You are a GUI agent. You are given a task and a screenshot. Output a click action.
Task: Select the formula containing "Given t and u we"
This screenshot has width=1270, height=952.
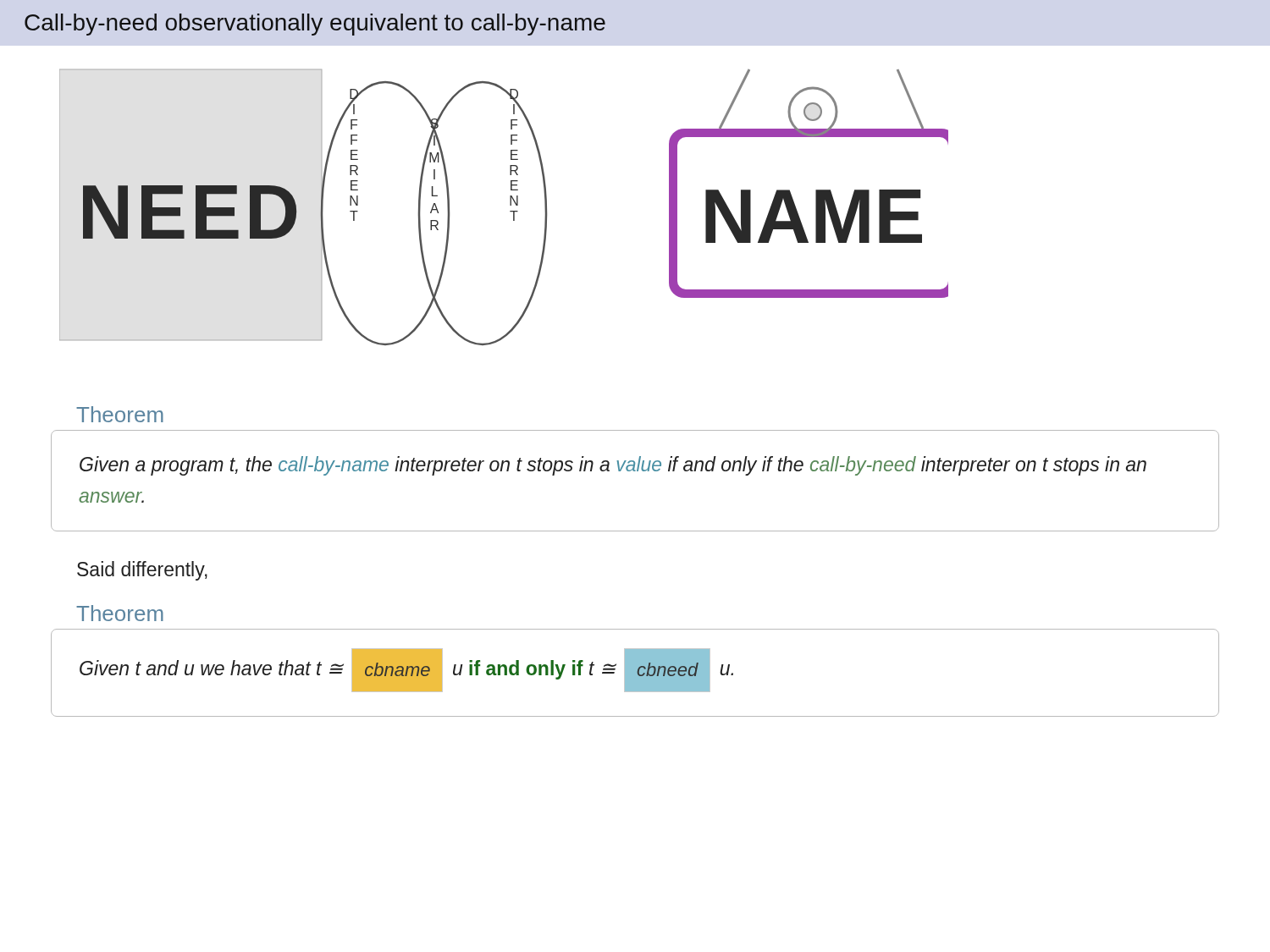click(x=407, y=669)
